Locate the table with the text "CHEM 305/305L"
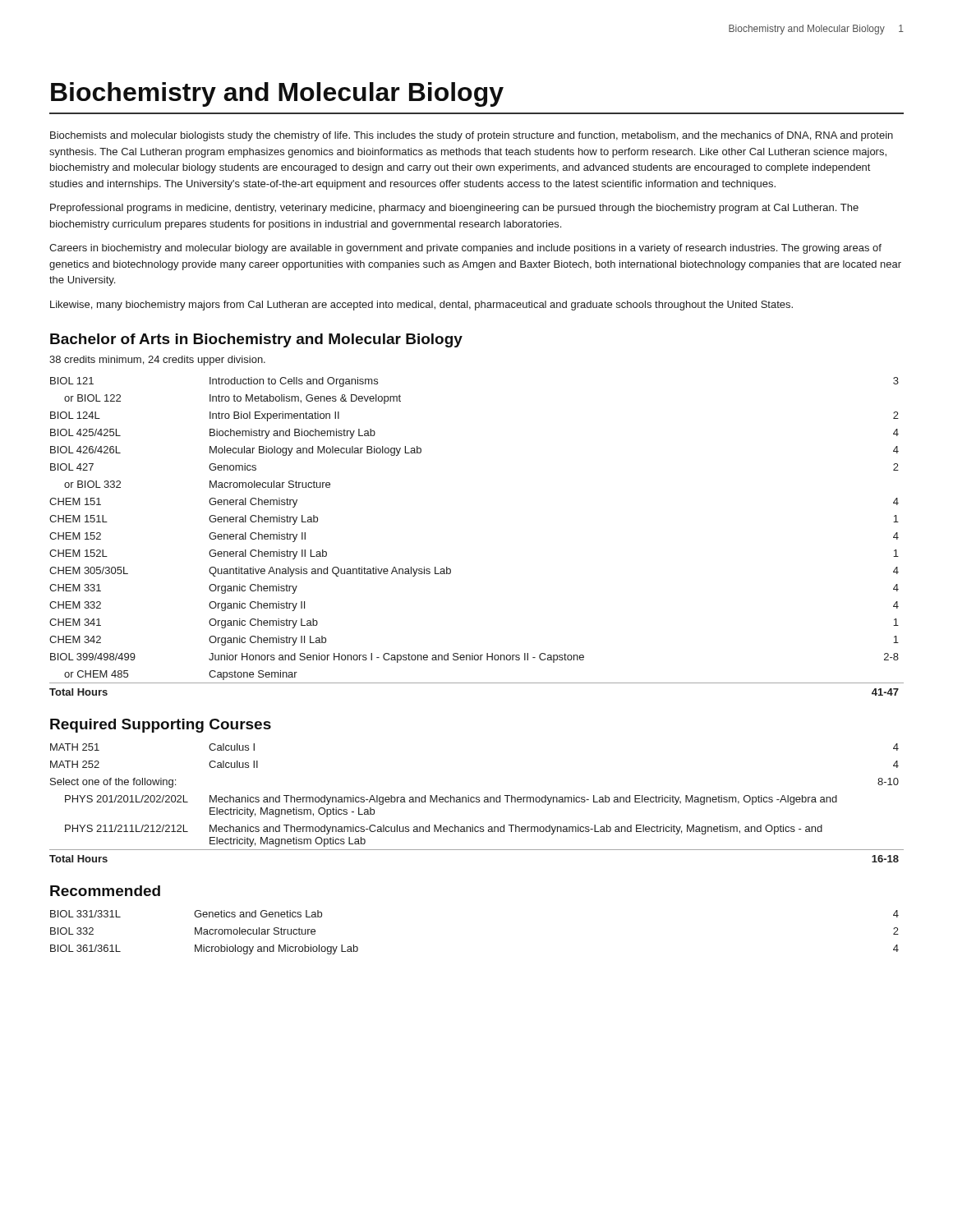This screenshot has width=953, height=1232. click(476, 536)
